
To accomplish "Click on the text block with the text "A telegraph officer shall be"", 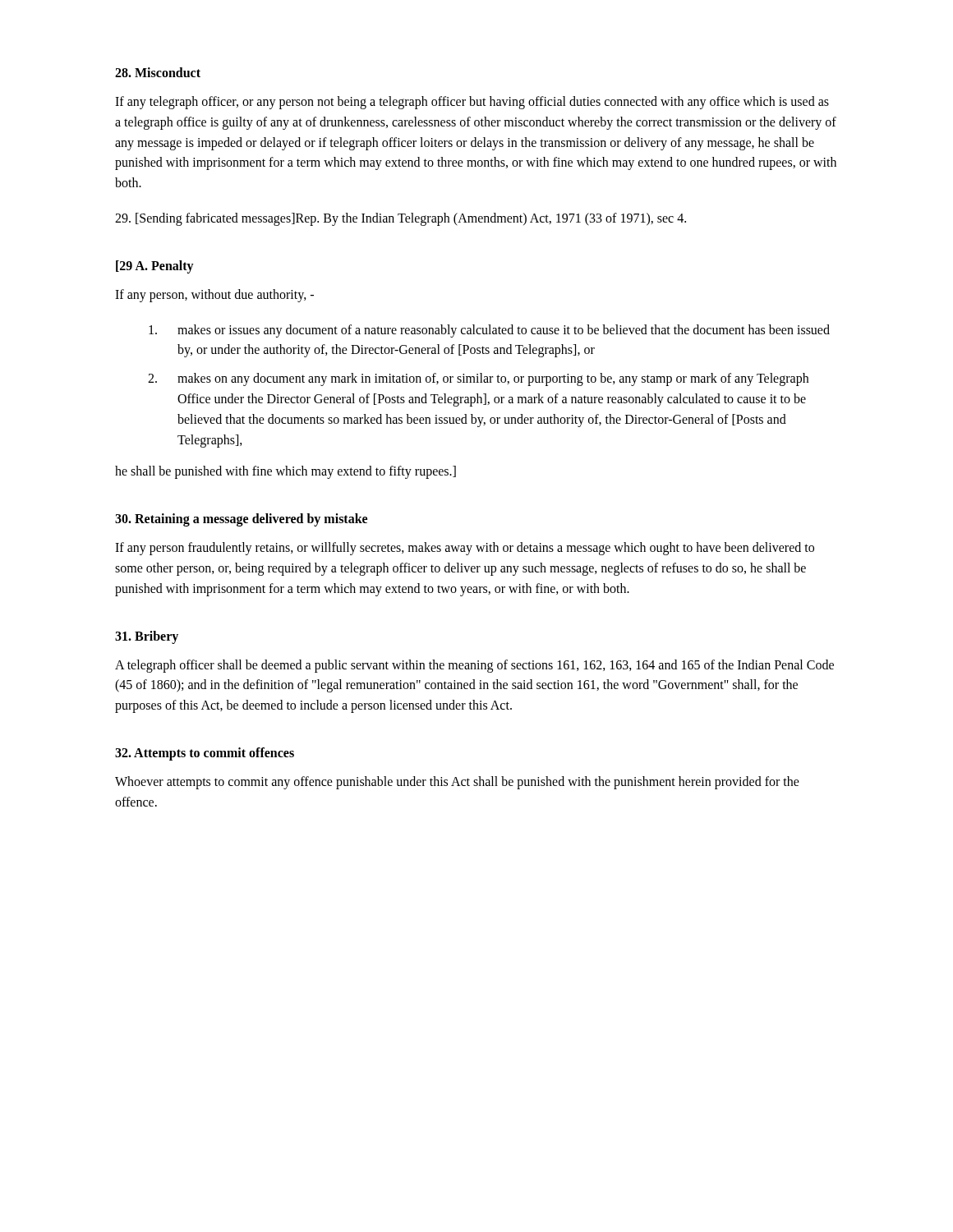I will point(475,685).
